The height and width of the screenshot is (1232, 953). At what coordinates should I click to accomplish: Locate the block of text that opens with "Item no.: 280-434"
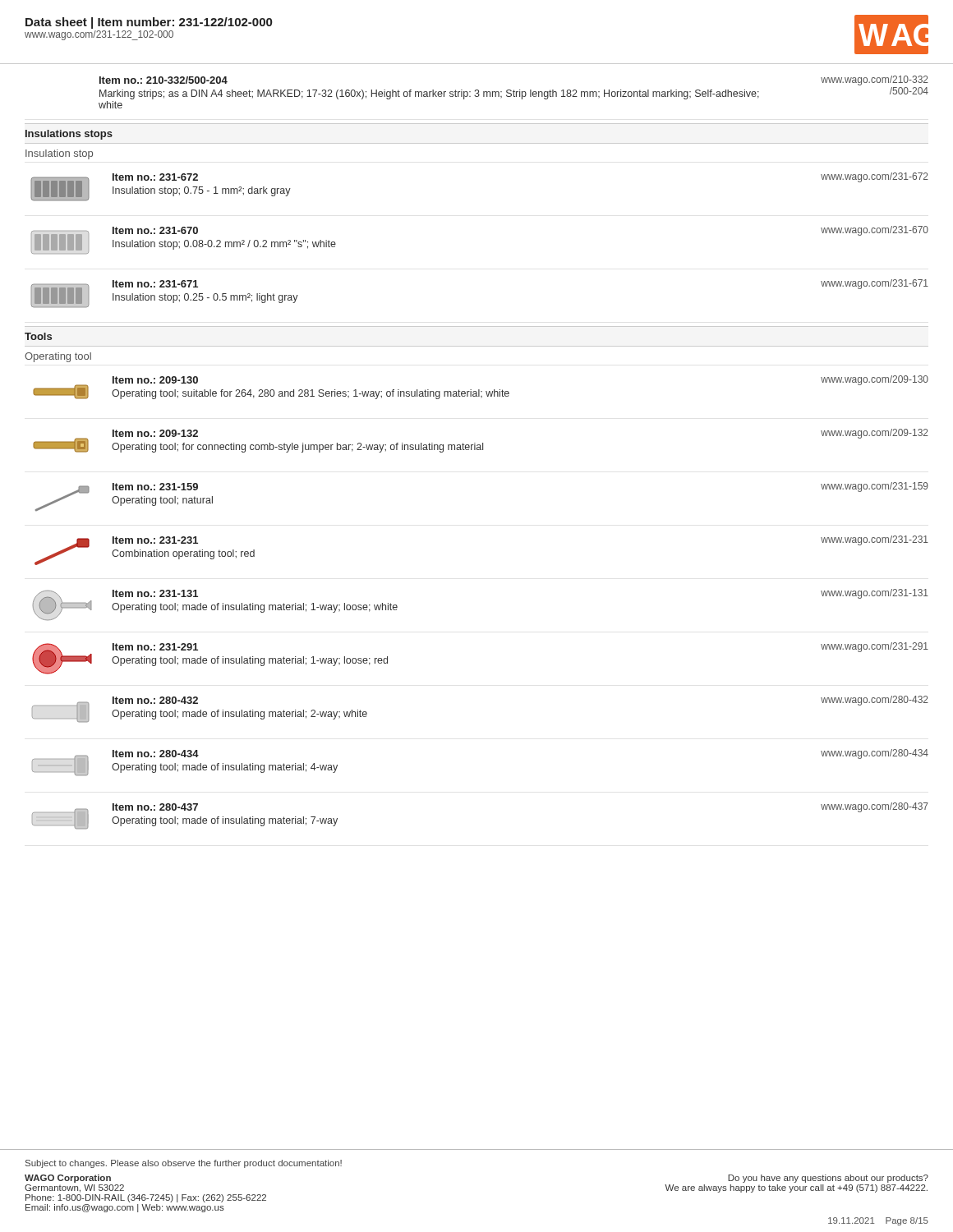coord(178,765)
